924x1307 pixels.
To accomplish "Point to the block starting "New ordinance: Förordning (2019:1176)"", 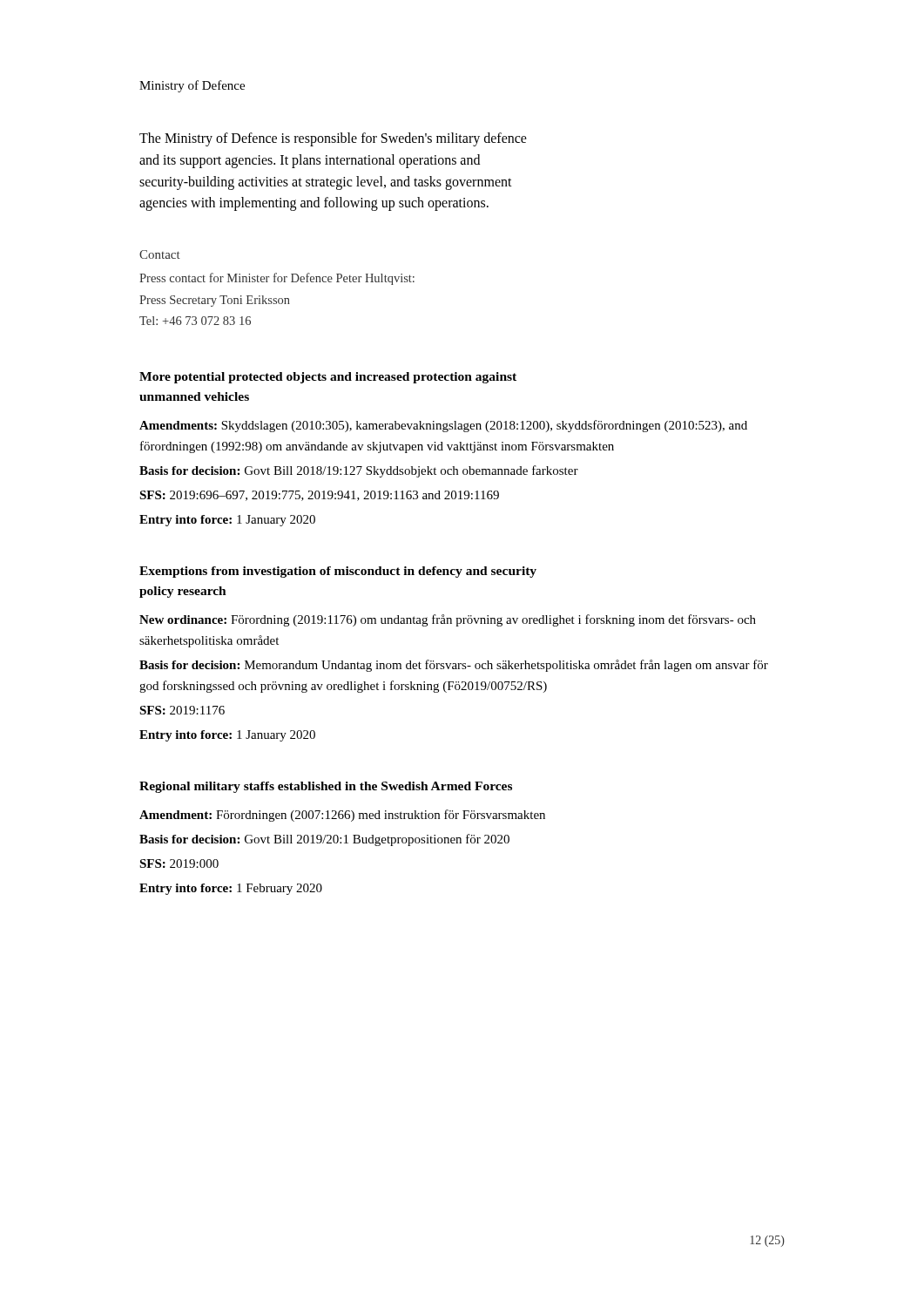I will 462,677.
